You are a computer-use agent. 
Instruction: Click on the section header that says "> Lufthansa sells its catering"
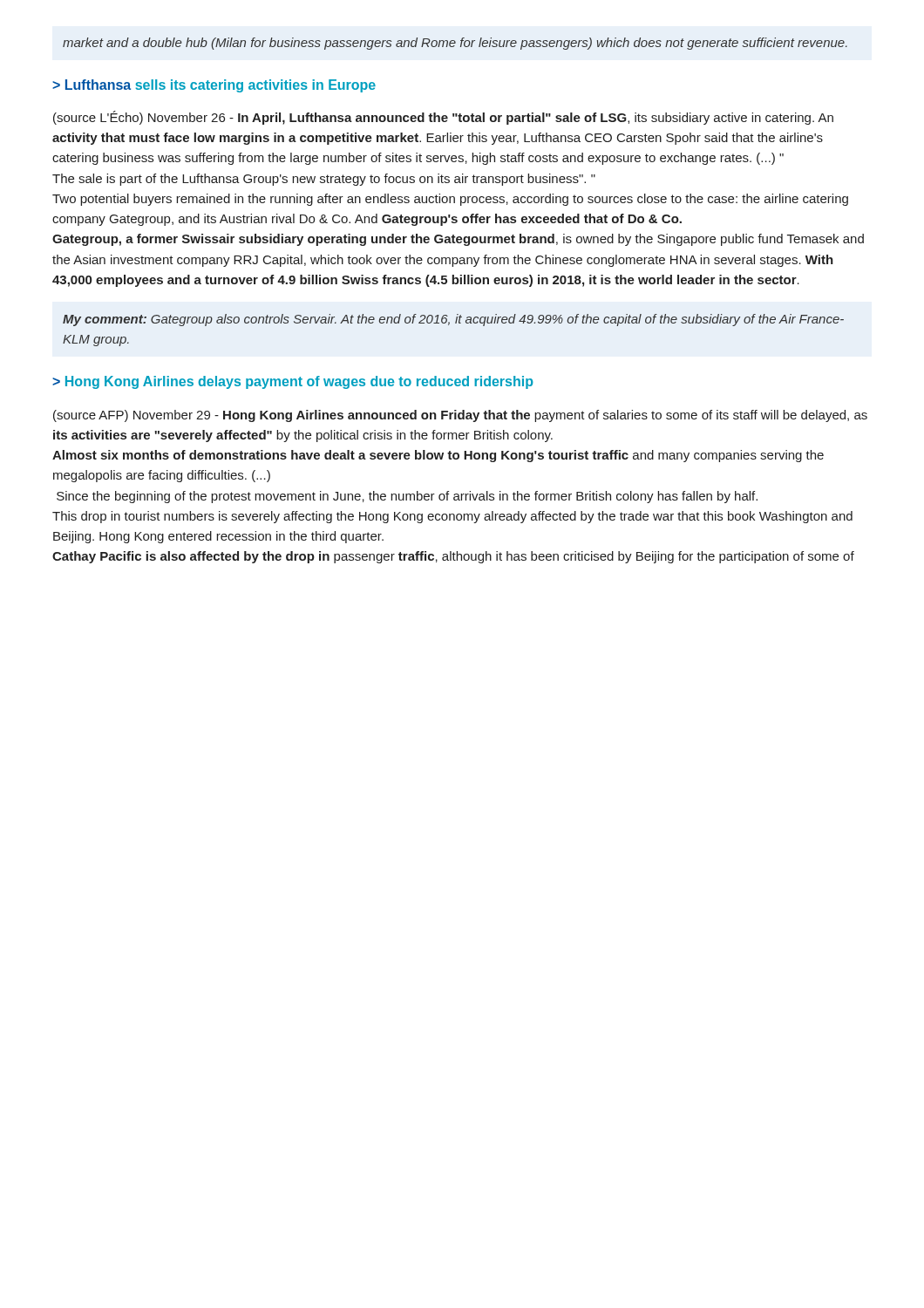coord(214,85)
